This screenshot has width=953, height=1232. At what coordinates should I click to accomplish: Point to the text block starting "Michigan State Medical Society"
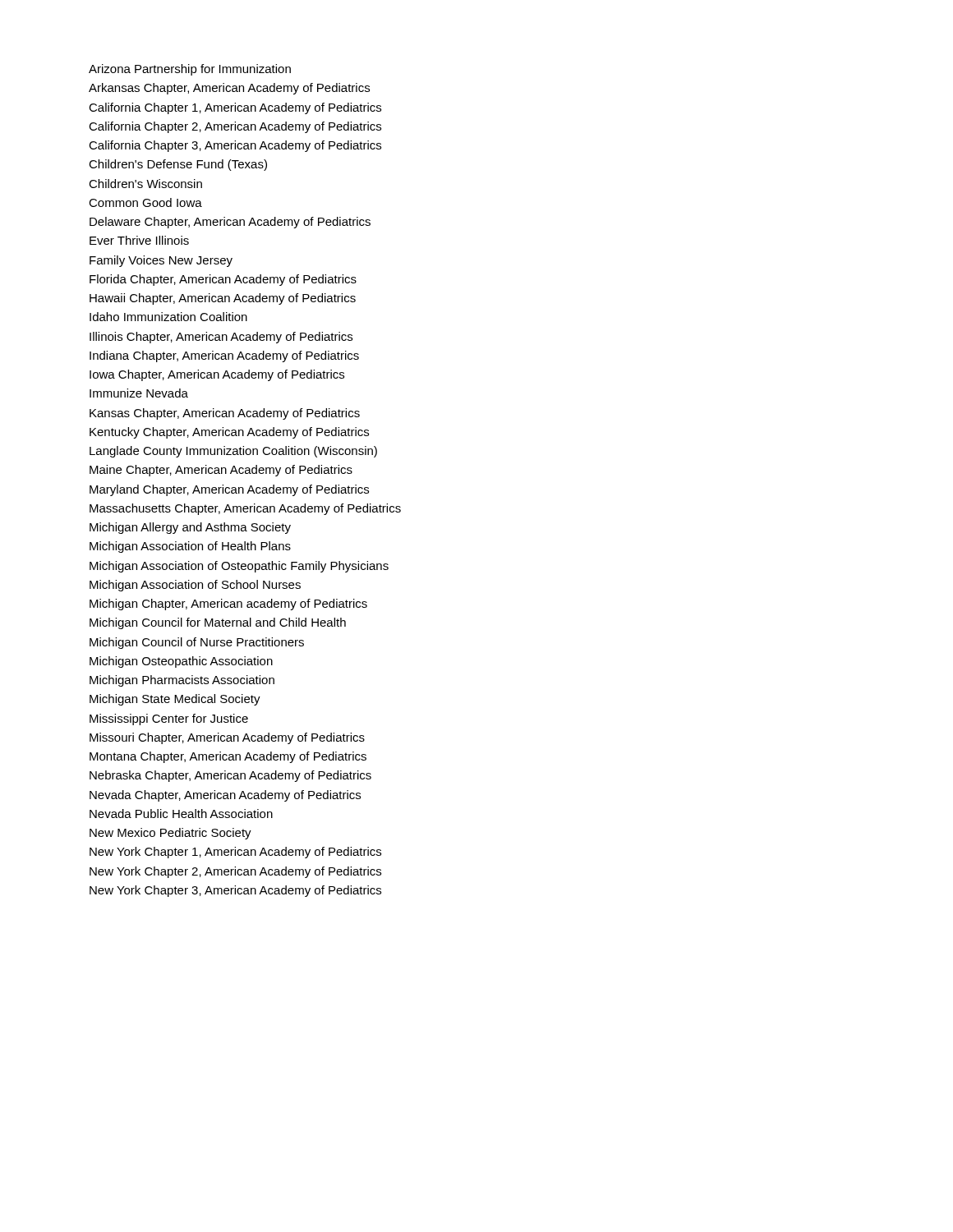174,699
